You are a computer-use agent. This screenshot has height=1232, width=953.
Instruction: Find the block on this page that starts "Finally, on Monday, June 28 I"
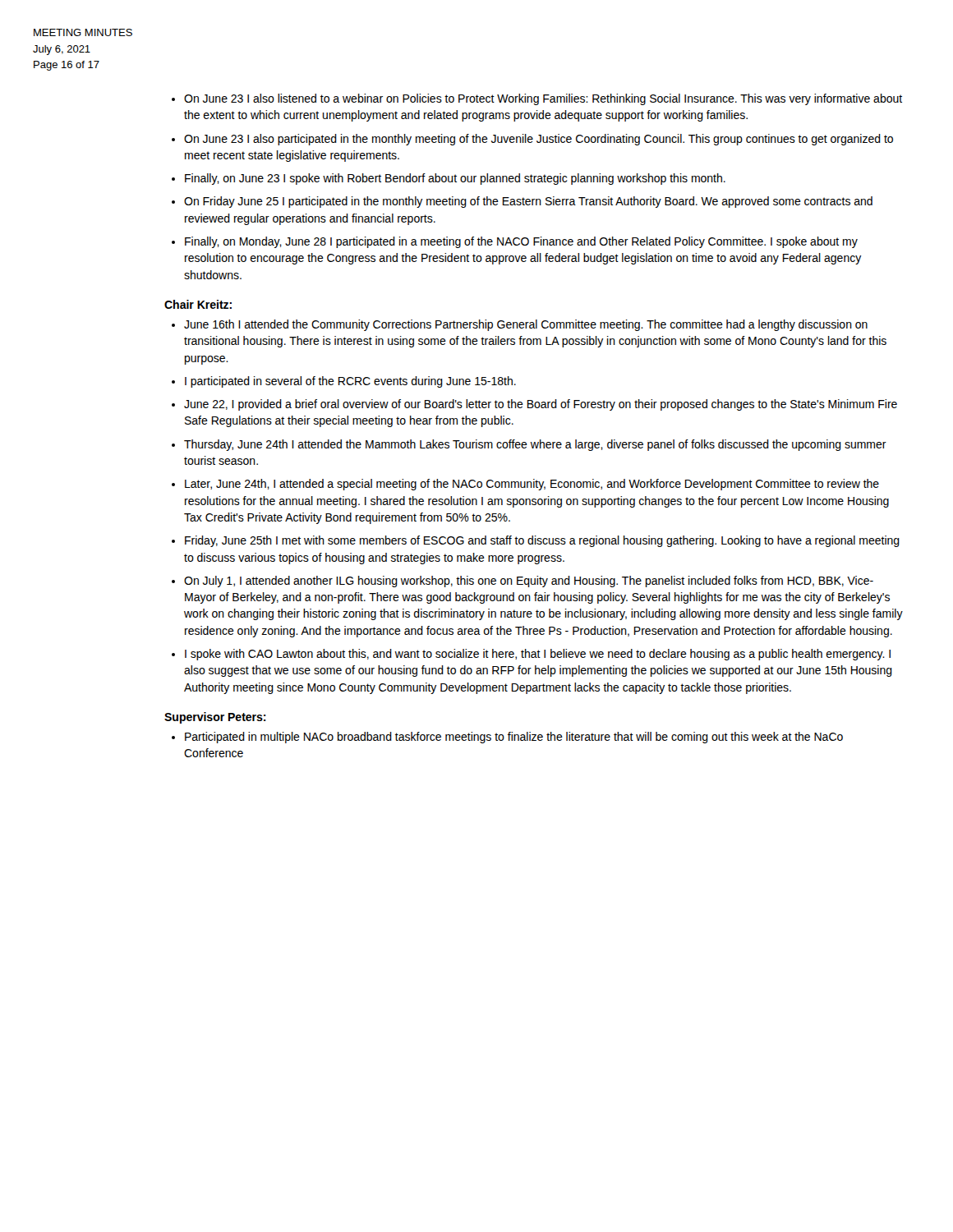pos(523,258)
